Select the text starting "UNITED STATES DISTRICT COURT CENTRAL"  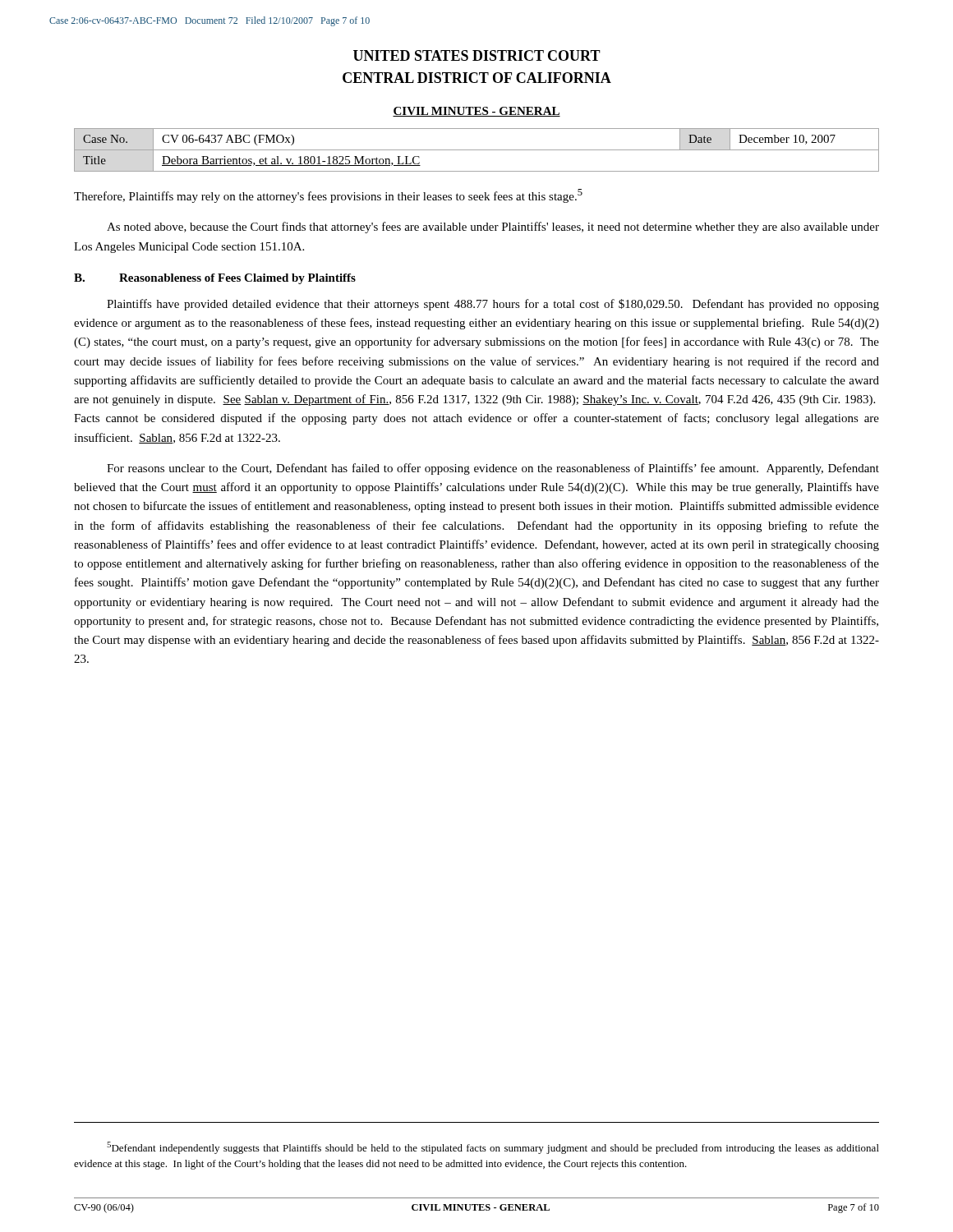tap(476, 67)
